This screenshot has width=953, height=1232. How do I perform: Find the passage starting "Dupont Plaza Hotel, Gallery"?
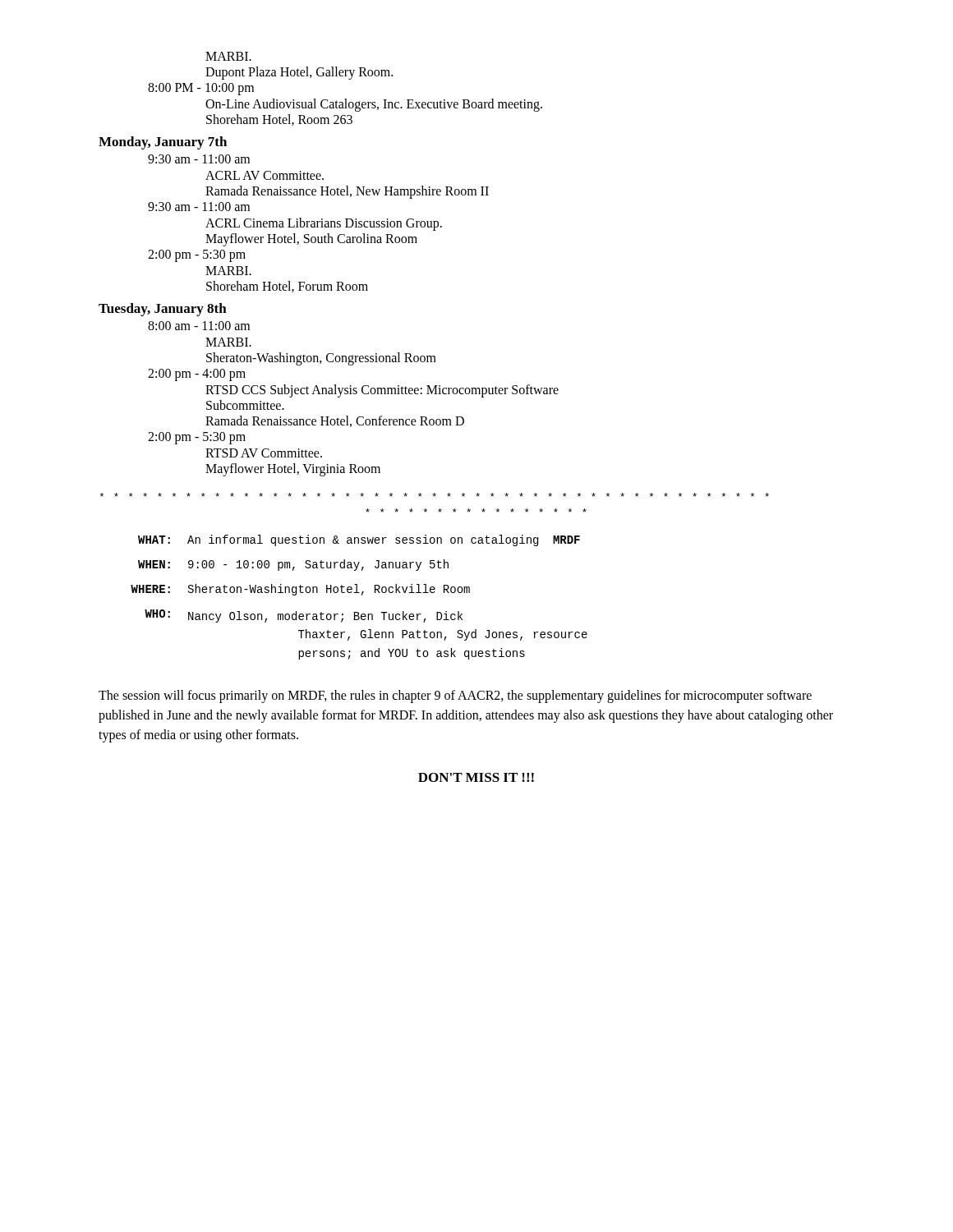[x=300, y=72]
